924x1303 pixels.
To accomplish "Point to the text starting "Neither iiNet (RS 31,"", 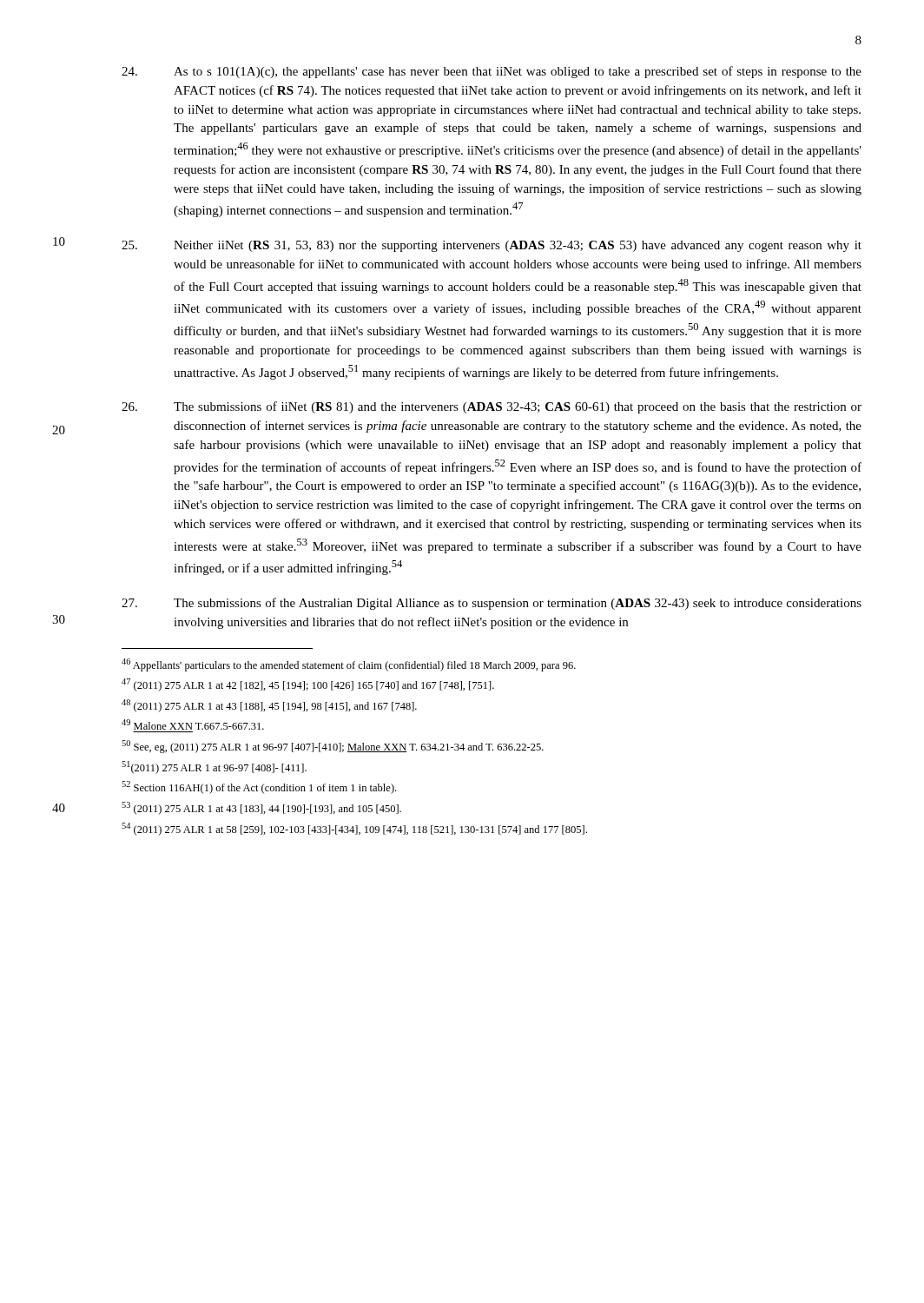I will [492, 309].
